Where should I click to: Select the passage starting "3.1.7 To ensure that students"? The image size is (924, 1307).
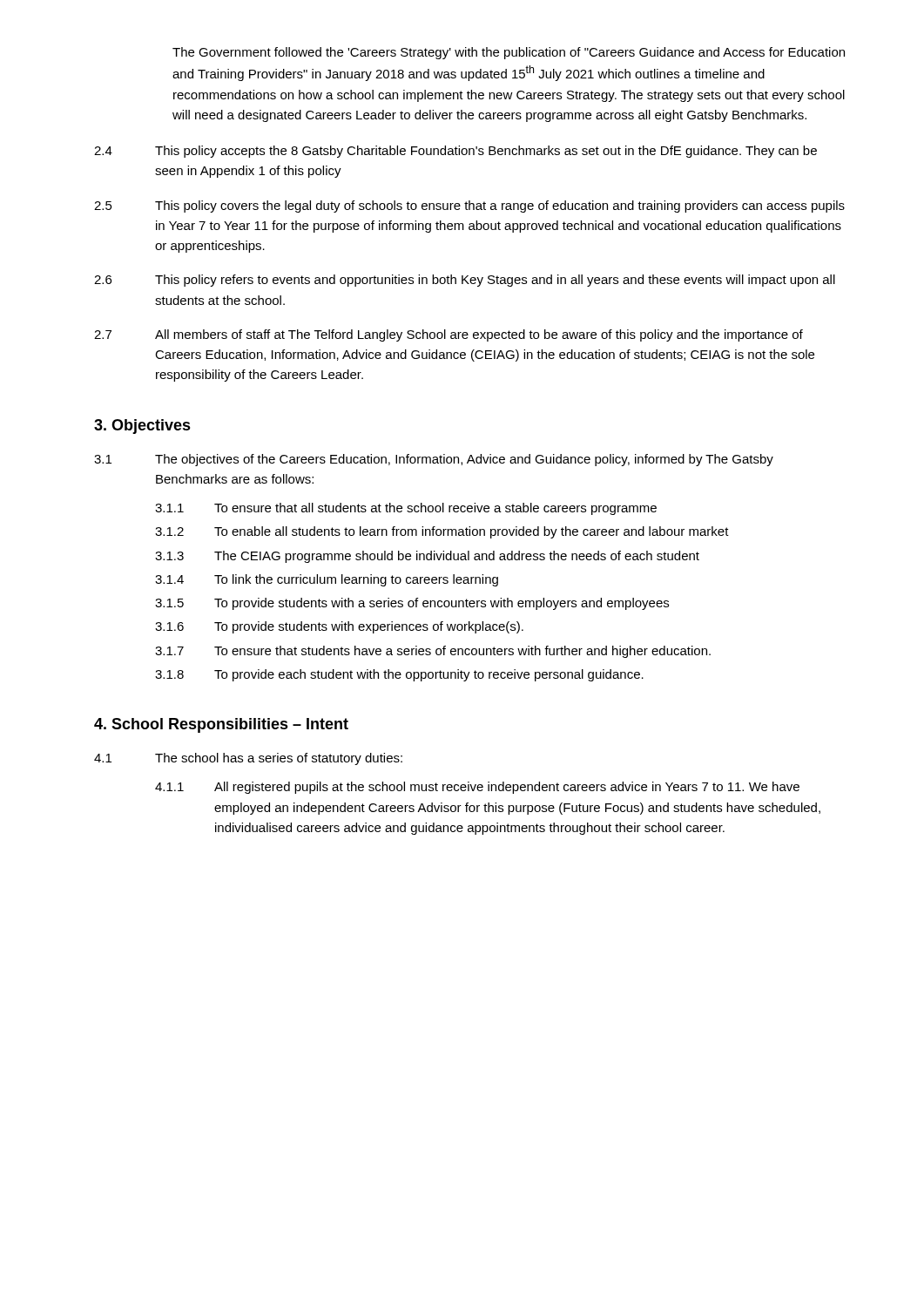click(501, 650)
